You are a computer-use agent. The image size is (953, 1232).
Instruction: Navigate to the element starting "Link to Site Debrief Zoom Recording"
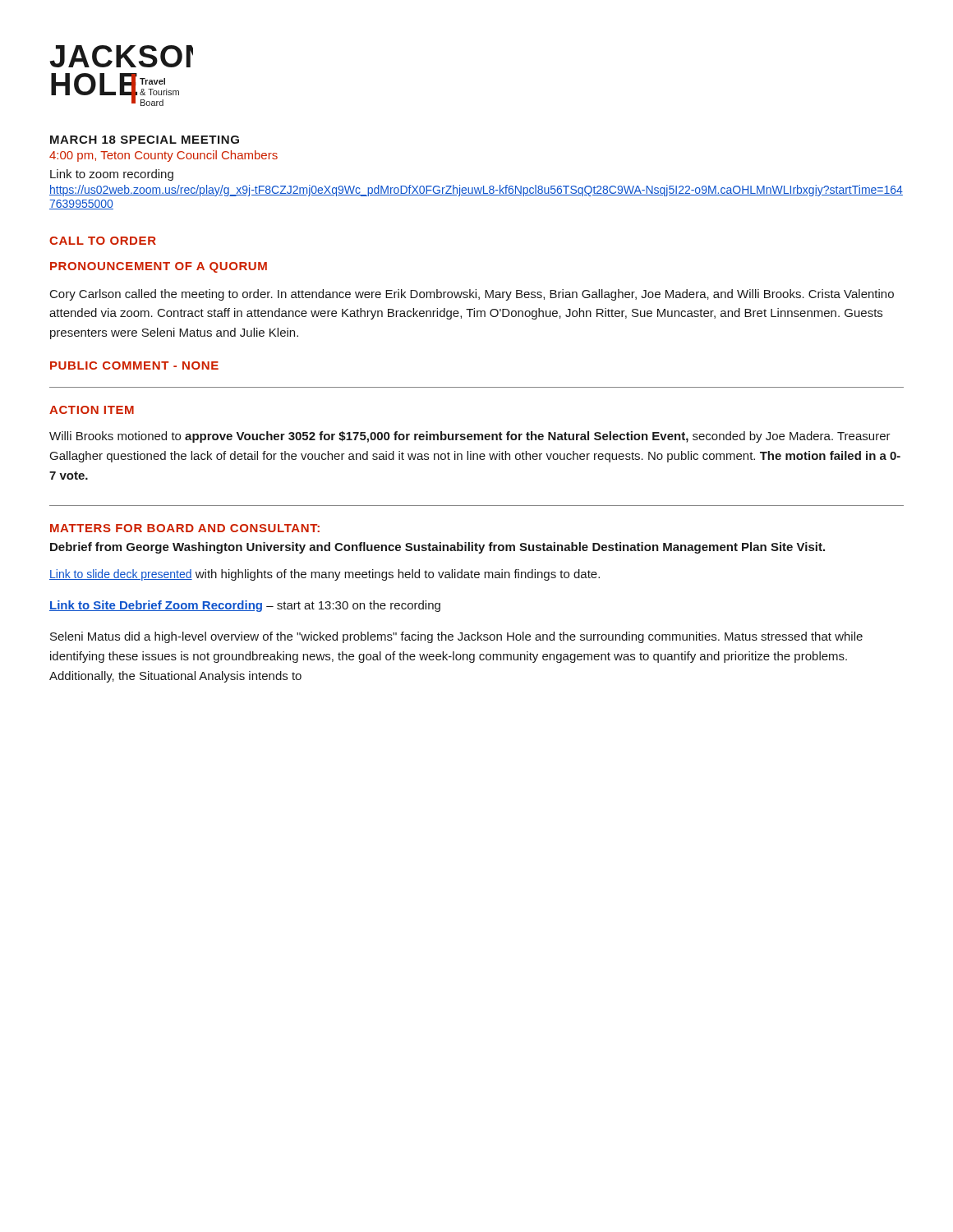[245, 604]
